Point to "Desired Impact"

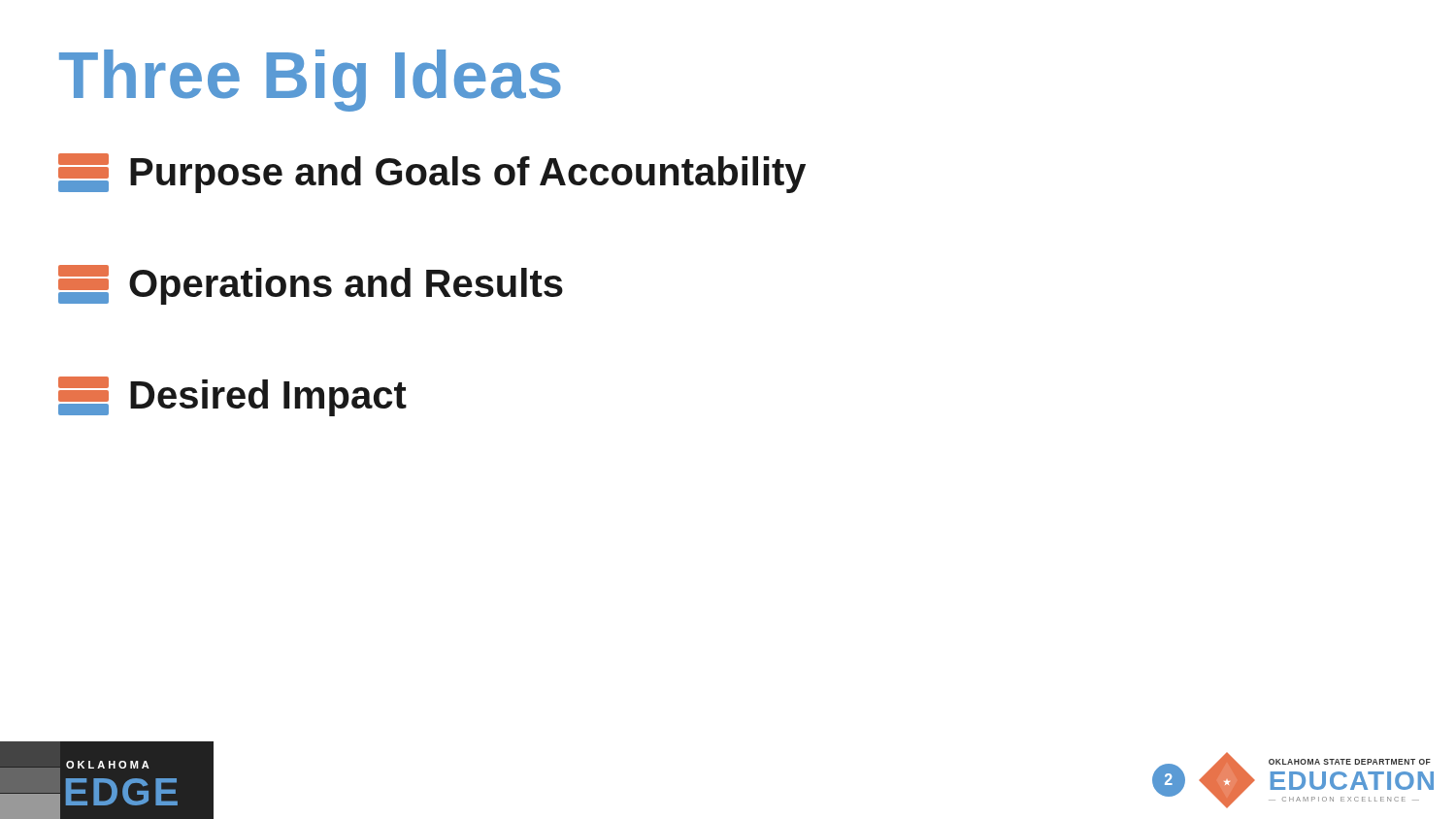tap(232, 395)
